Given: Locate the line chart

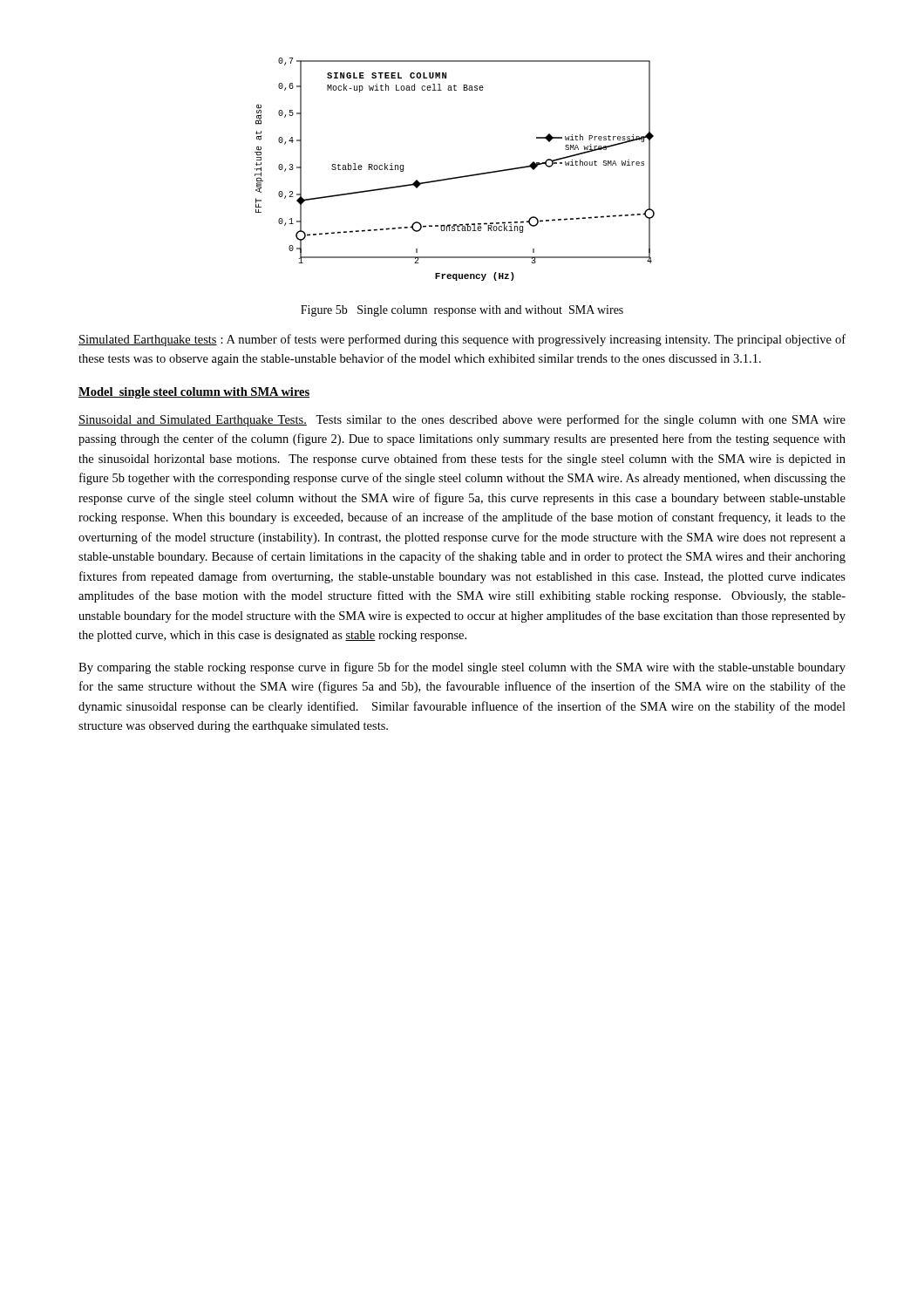Looking at the screenshot, I should [x=462, y=174].
